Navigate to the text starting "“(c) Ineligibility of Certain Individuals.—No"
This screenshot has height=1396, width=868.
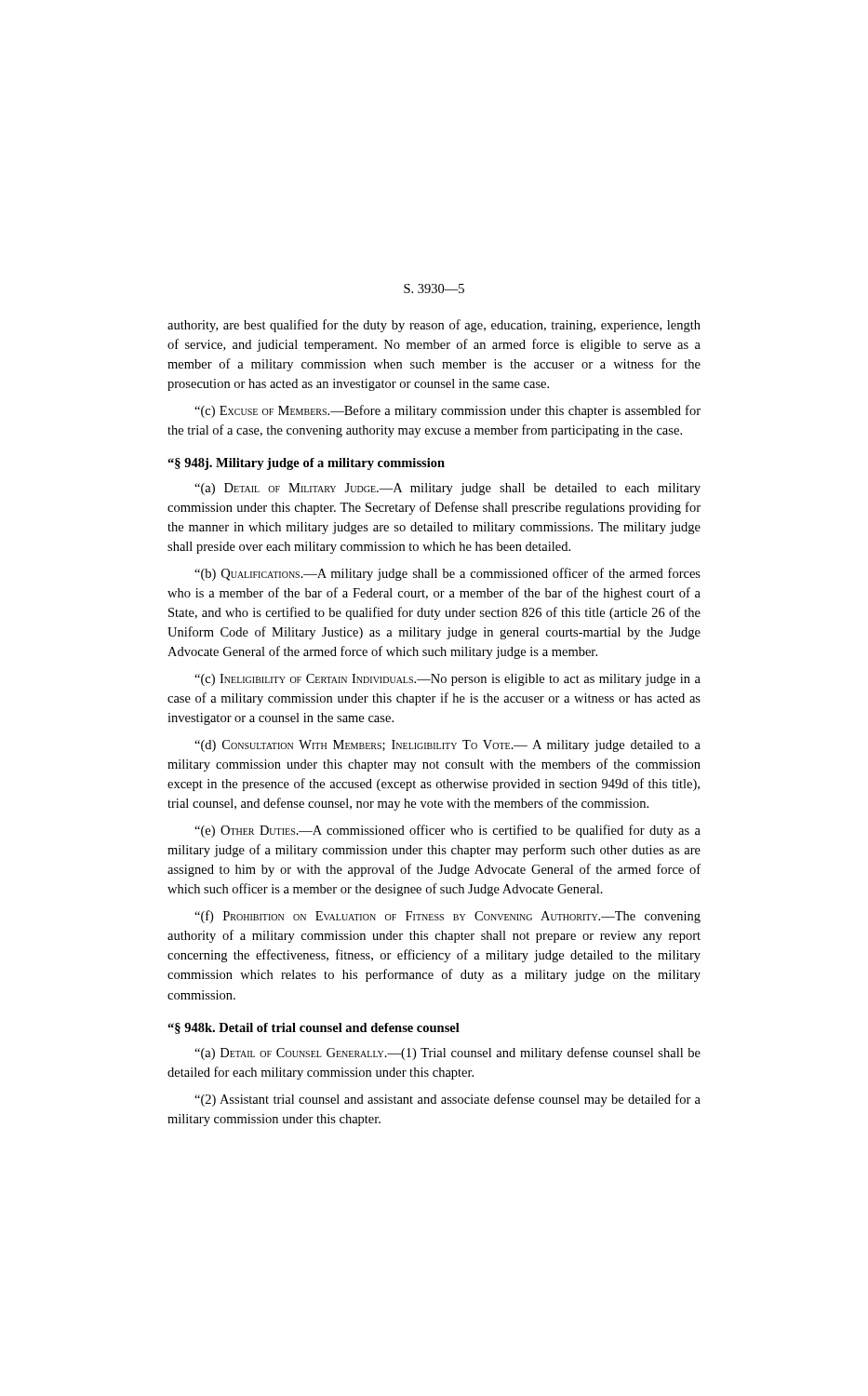pyautogui.click(x=434, y=698)
